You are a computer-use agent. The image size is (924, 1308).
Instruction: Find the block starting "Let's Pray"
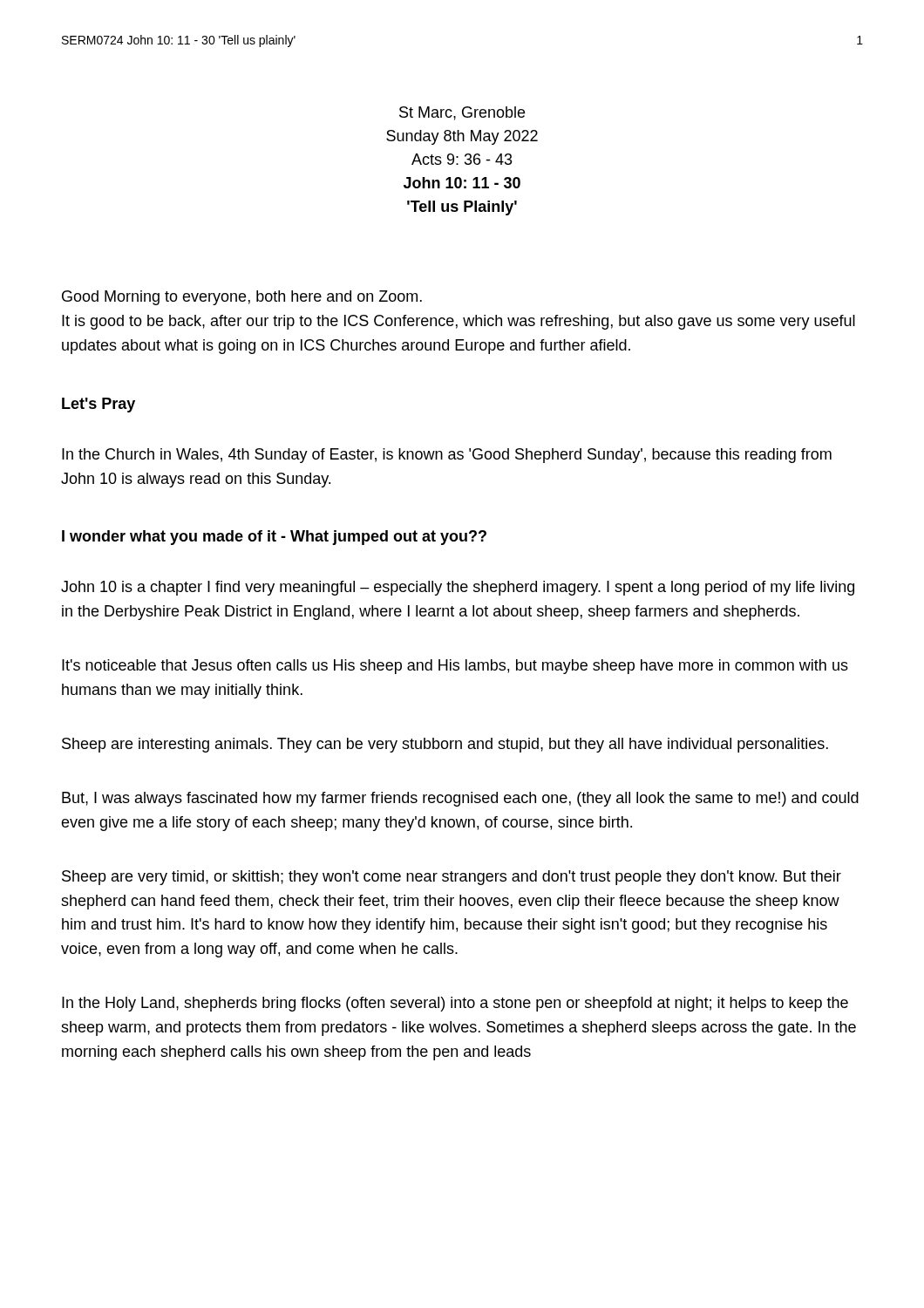pyautogui.click(x=98, y=403)
